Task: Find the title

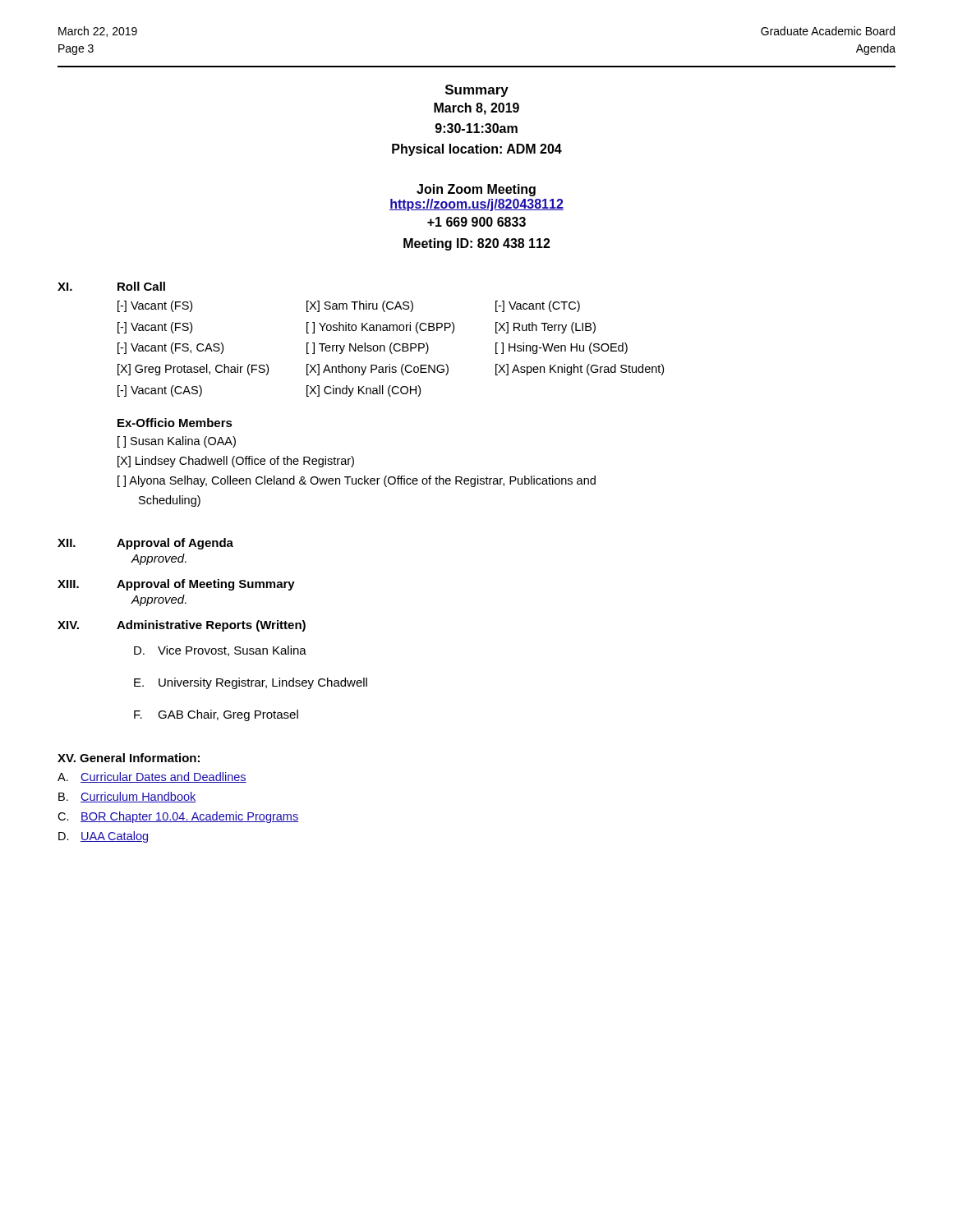Action: tap(476, 121)
